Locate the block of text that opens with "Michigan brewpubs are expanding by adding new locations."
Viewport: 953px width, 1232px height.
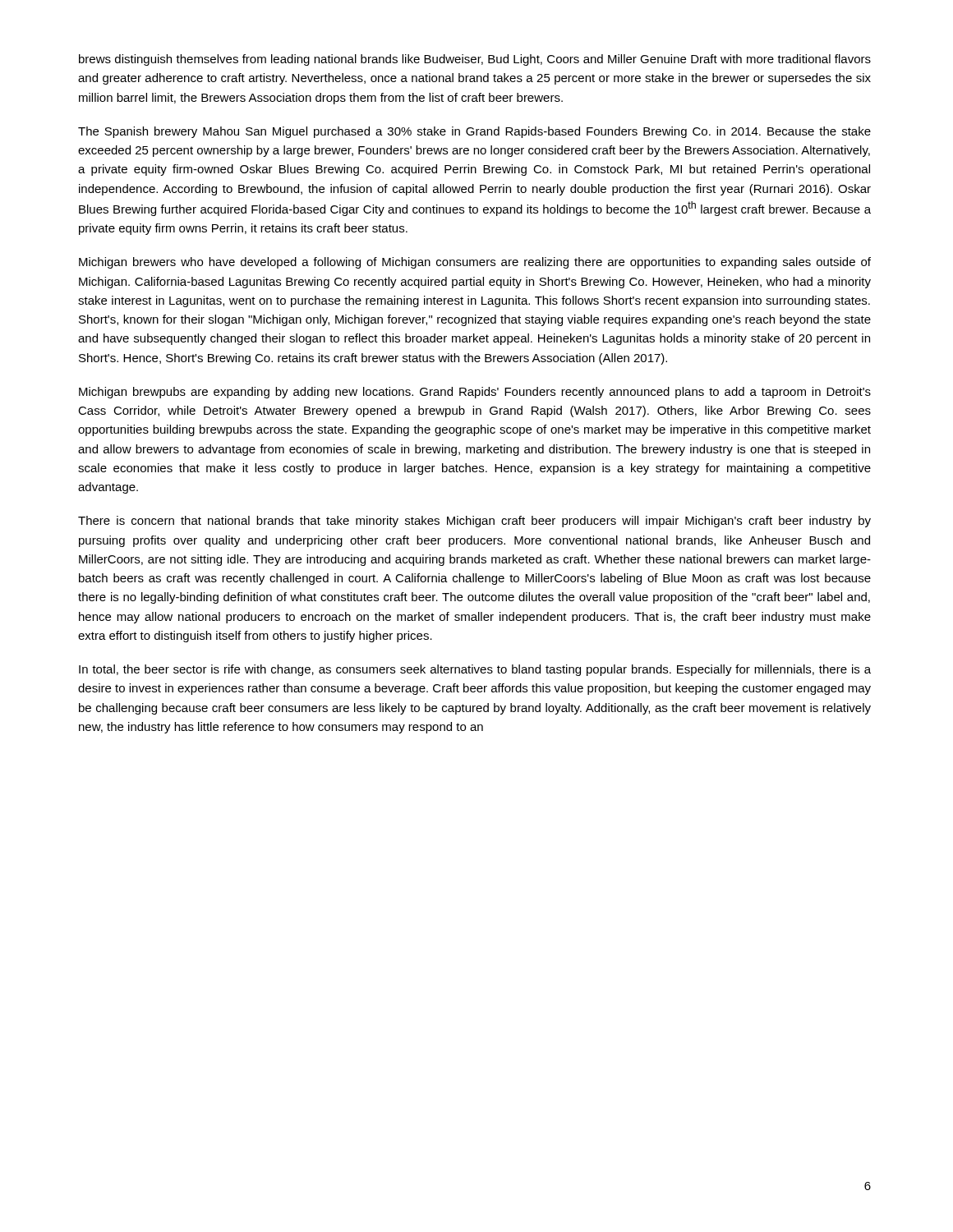(474, 439)
